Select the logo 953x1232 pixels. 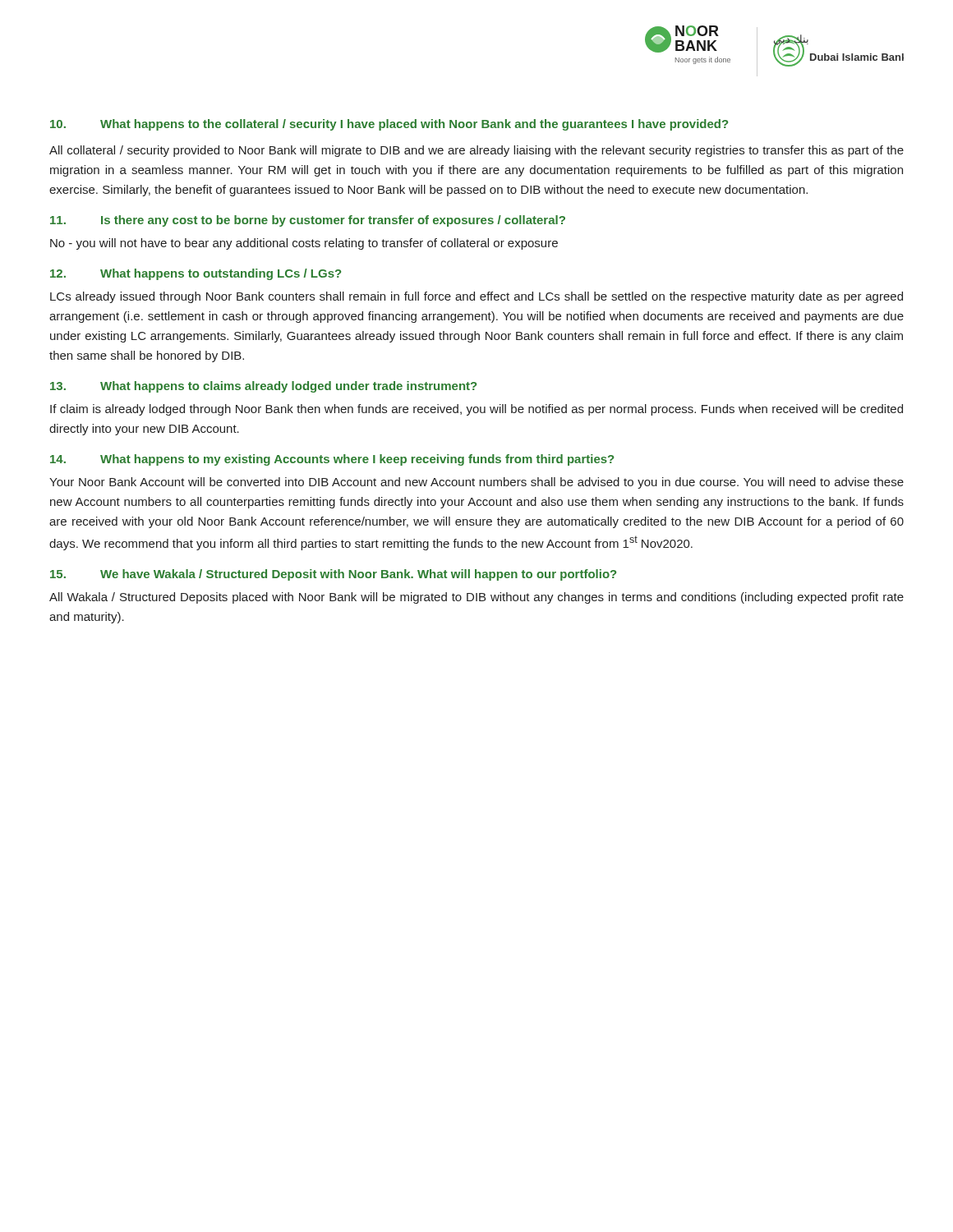coord(774,51)
